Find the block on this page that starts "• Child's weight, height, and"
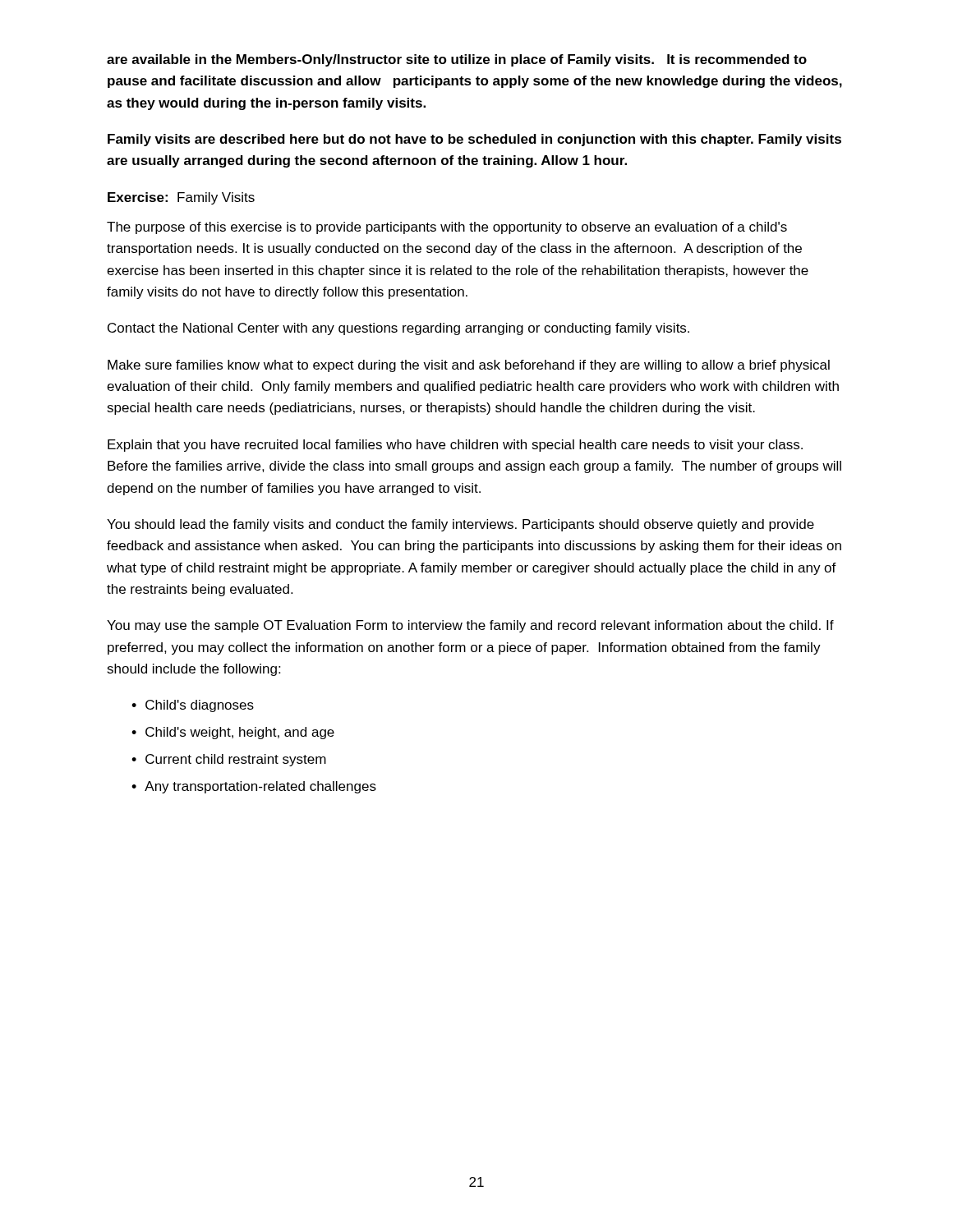953x1232 pixels. point(233,734)
